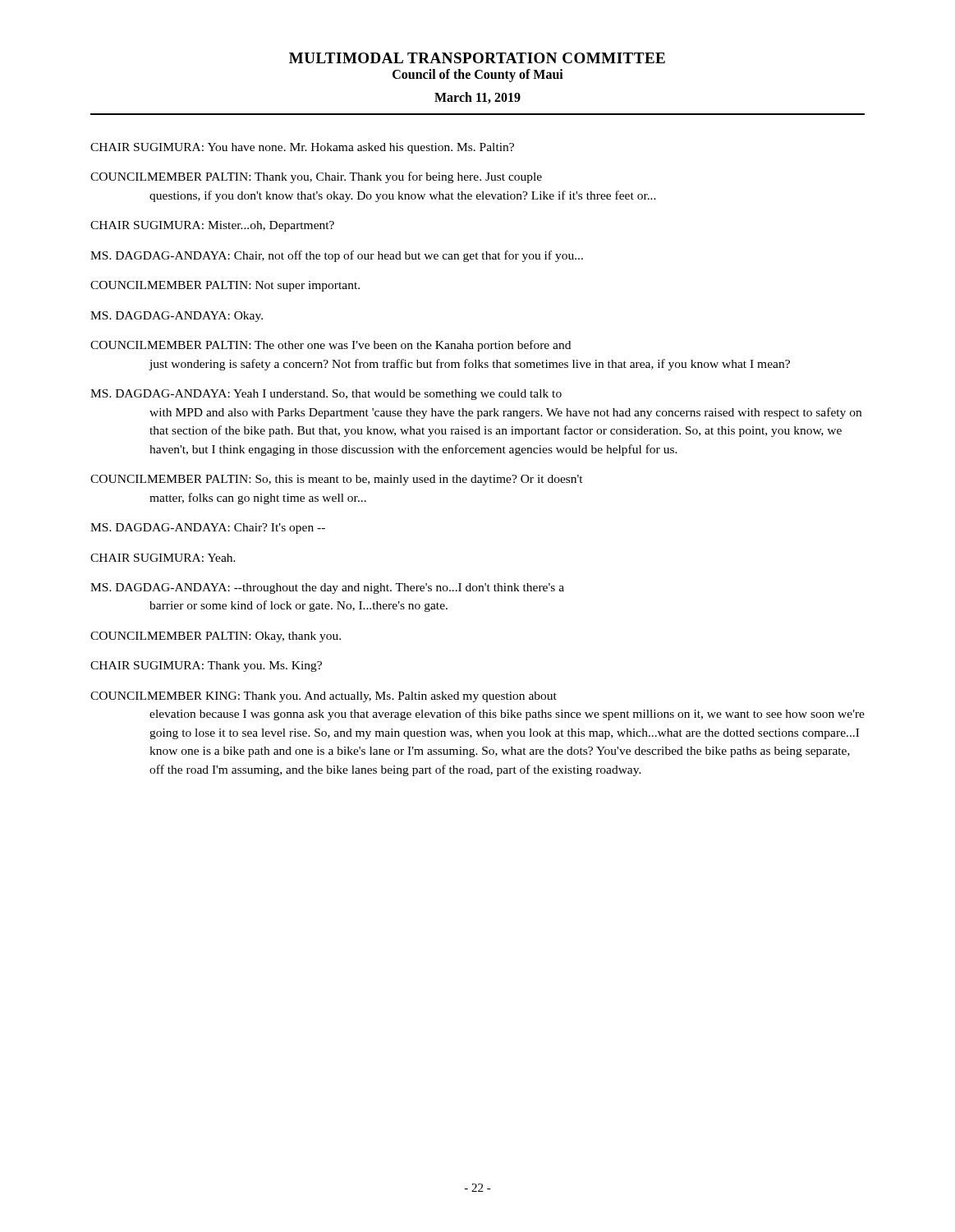The height and width of the screenshot is (1232, 955).
Task: Where does it say "COUNCILMEMBER PALTIN: Okay, thank you."?
Action: [x=216, y=635]
